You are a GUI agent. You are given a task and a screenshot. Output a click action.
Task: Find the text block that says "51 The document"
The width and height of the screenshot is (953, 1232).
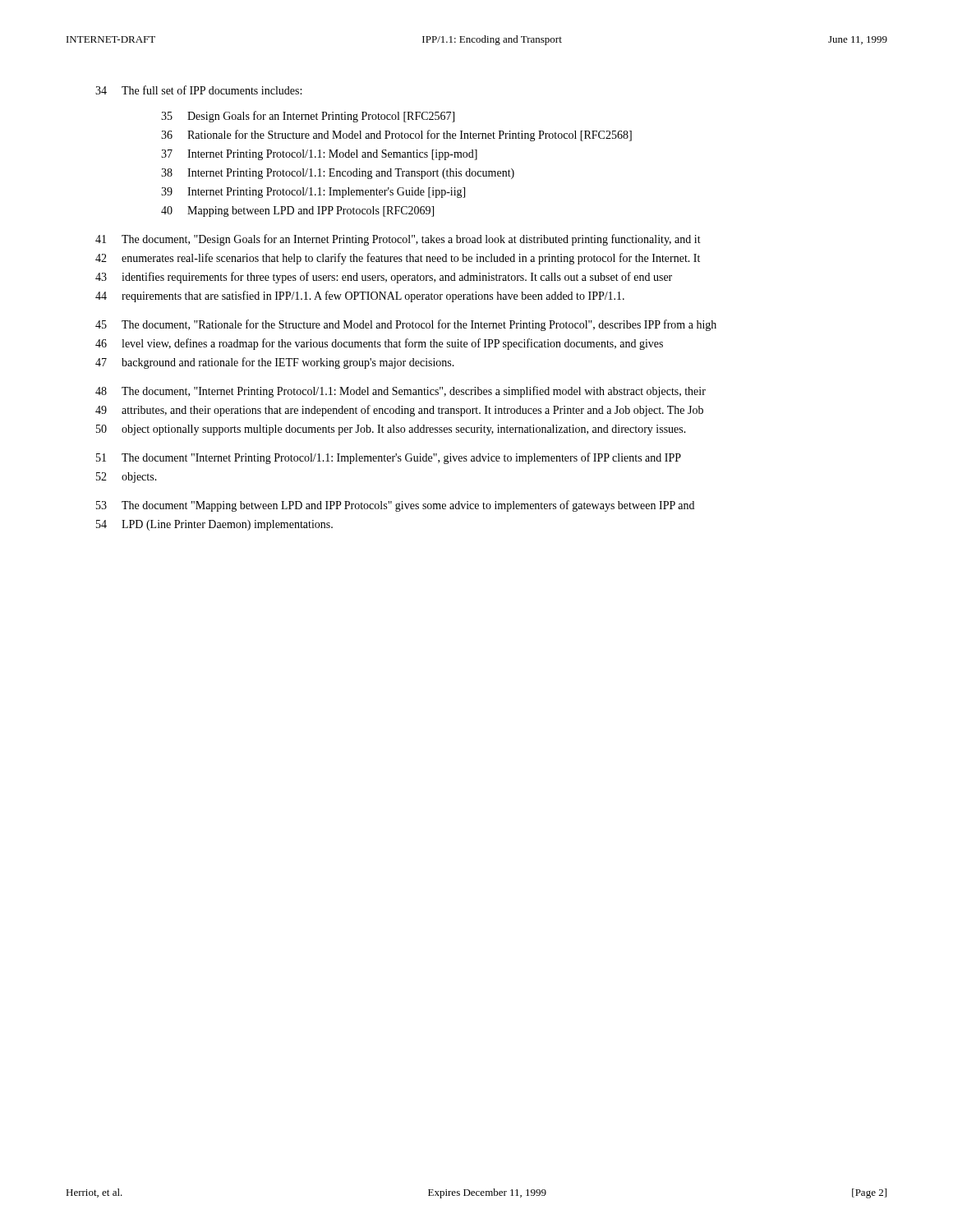coord(476,467)
